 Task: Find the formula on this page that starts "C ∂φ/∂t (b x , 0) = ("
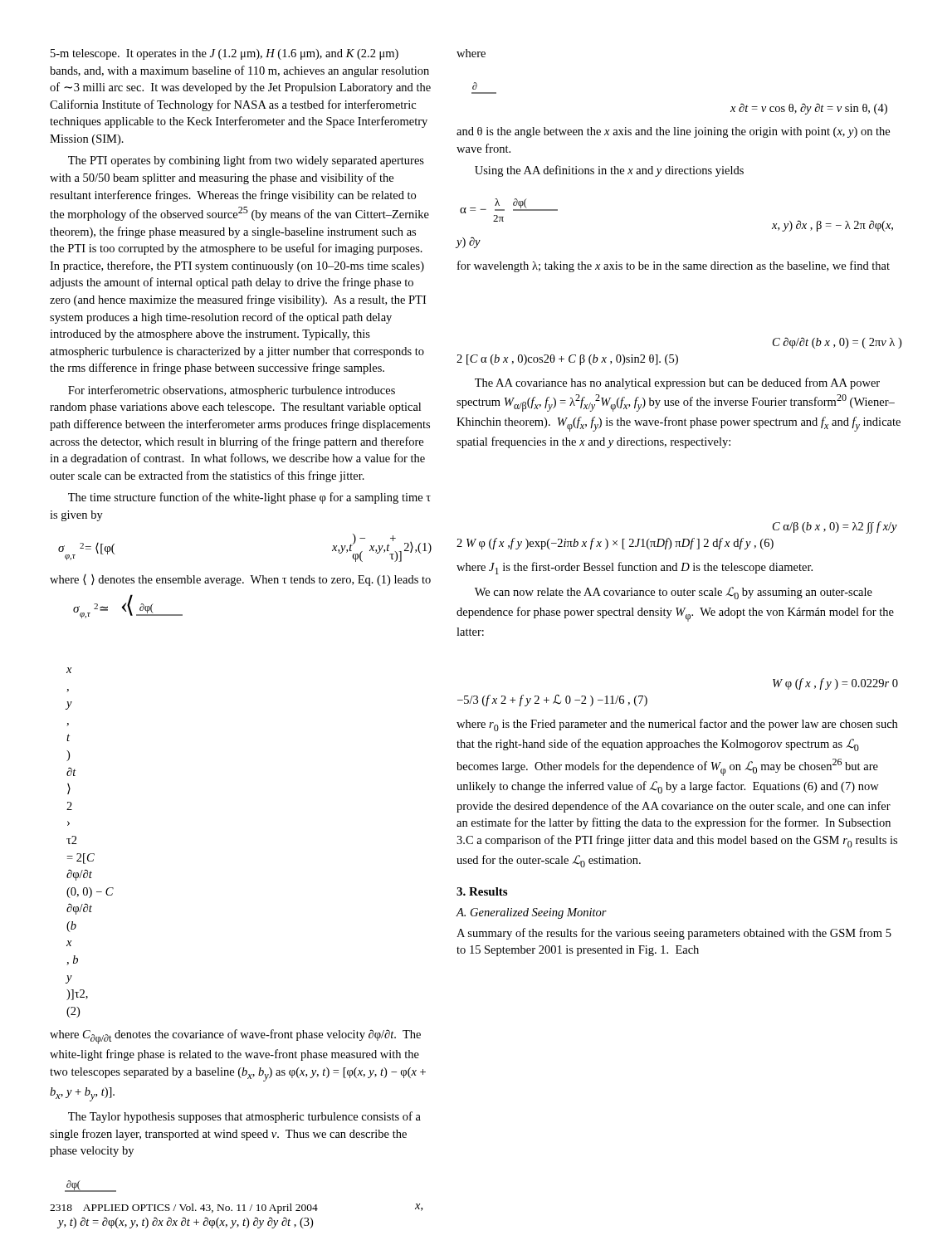[x=837, y=343]
